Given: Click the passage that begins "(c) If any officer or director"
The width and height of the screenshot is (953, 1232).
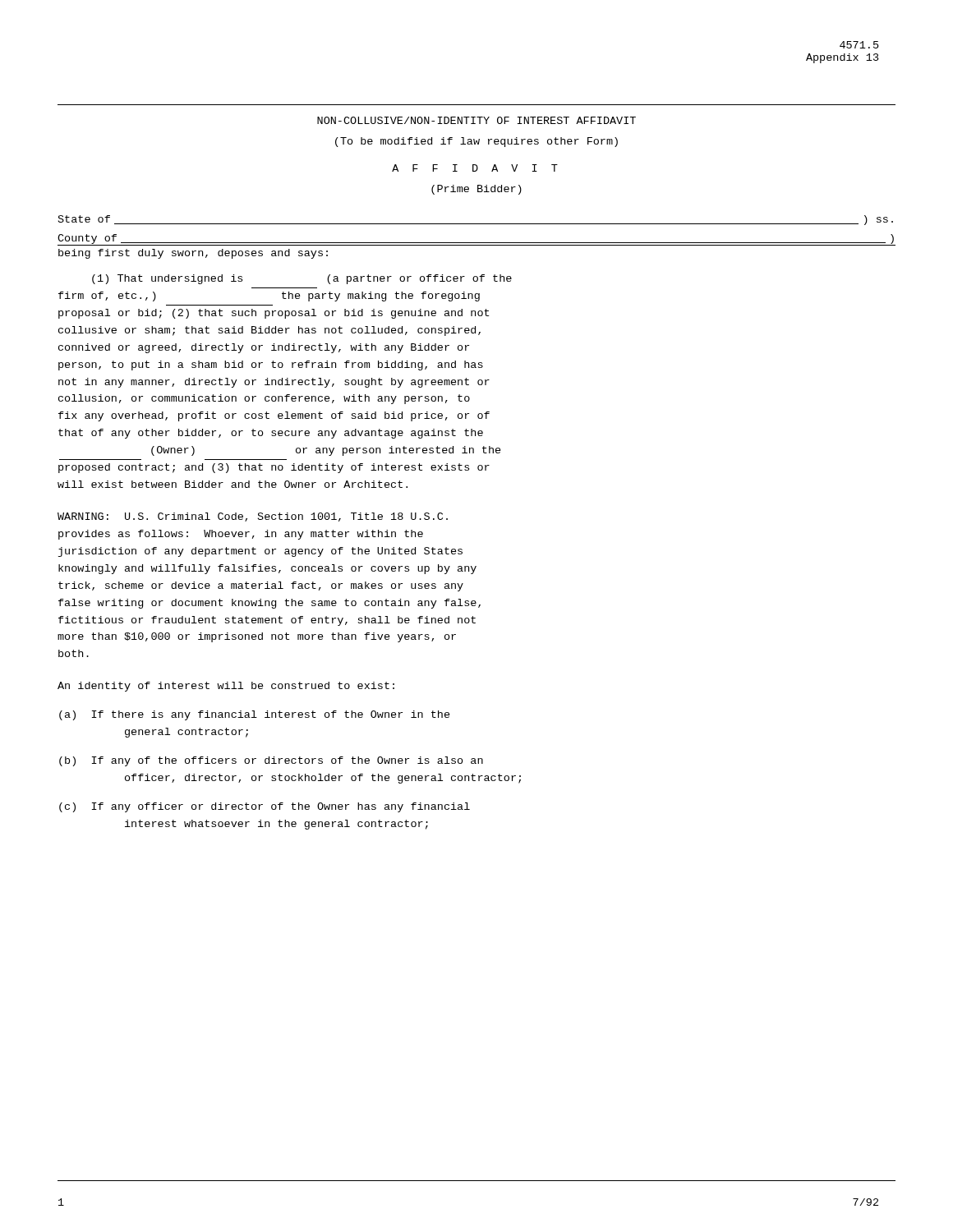Looking at the screenshot, I should tap(476, 816).
